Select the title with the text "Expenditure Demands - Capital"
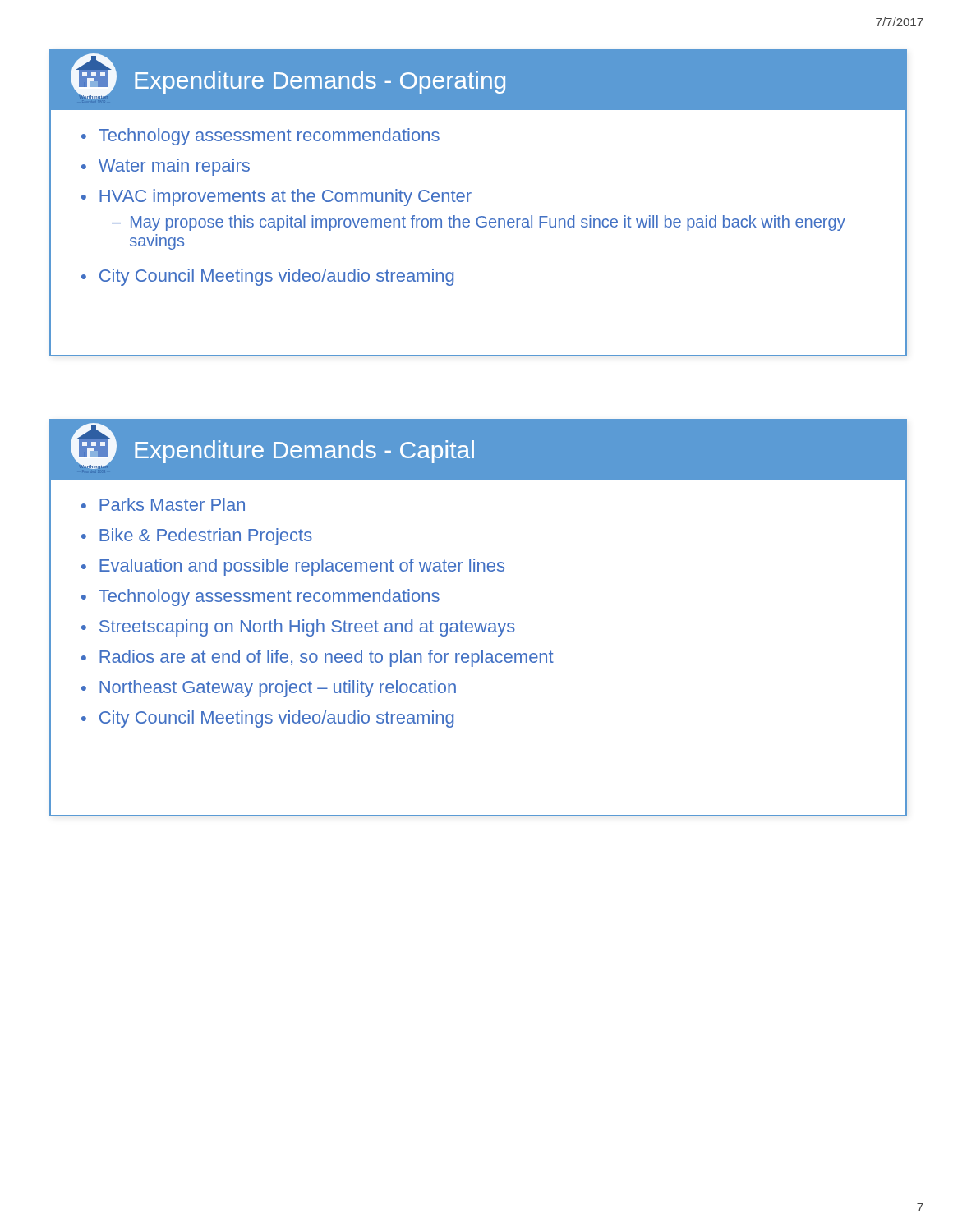The height and width of the screenshot is (1232, 953). pos(304,450)
